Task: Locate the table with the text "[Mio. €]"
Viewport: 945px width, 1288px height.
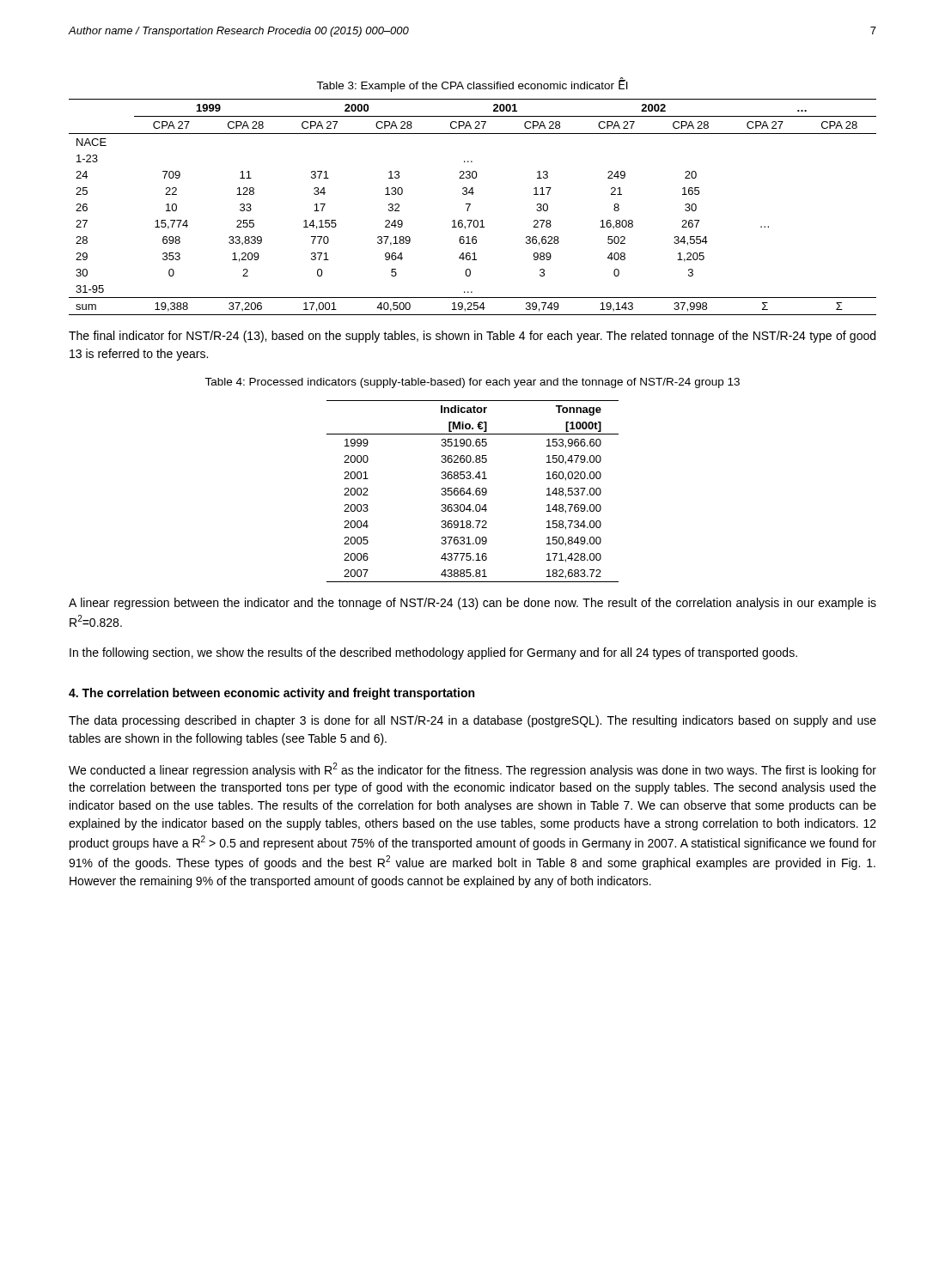Action: pos(472,491)
